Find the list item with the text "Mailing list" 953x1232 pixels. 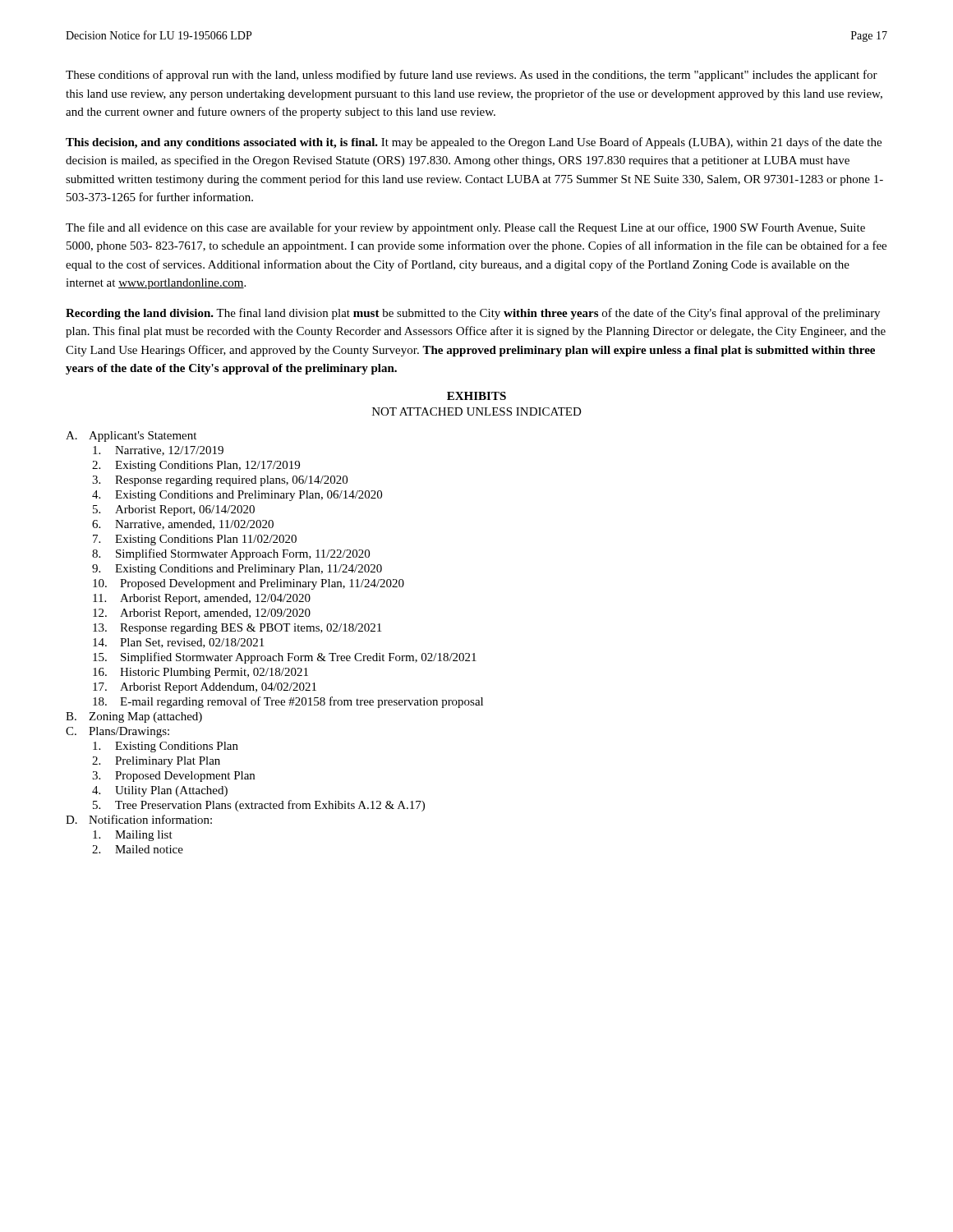click(x=132, y=834)
